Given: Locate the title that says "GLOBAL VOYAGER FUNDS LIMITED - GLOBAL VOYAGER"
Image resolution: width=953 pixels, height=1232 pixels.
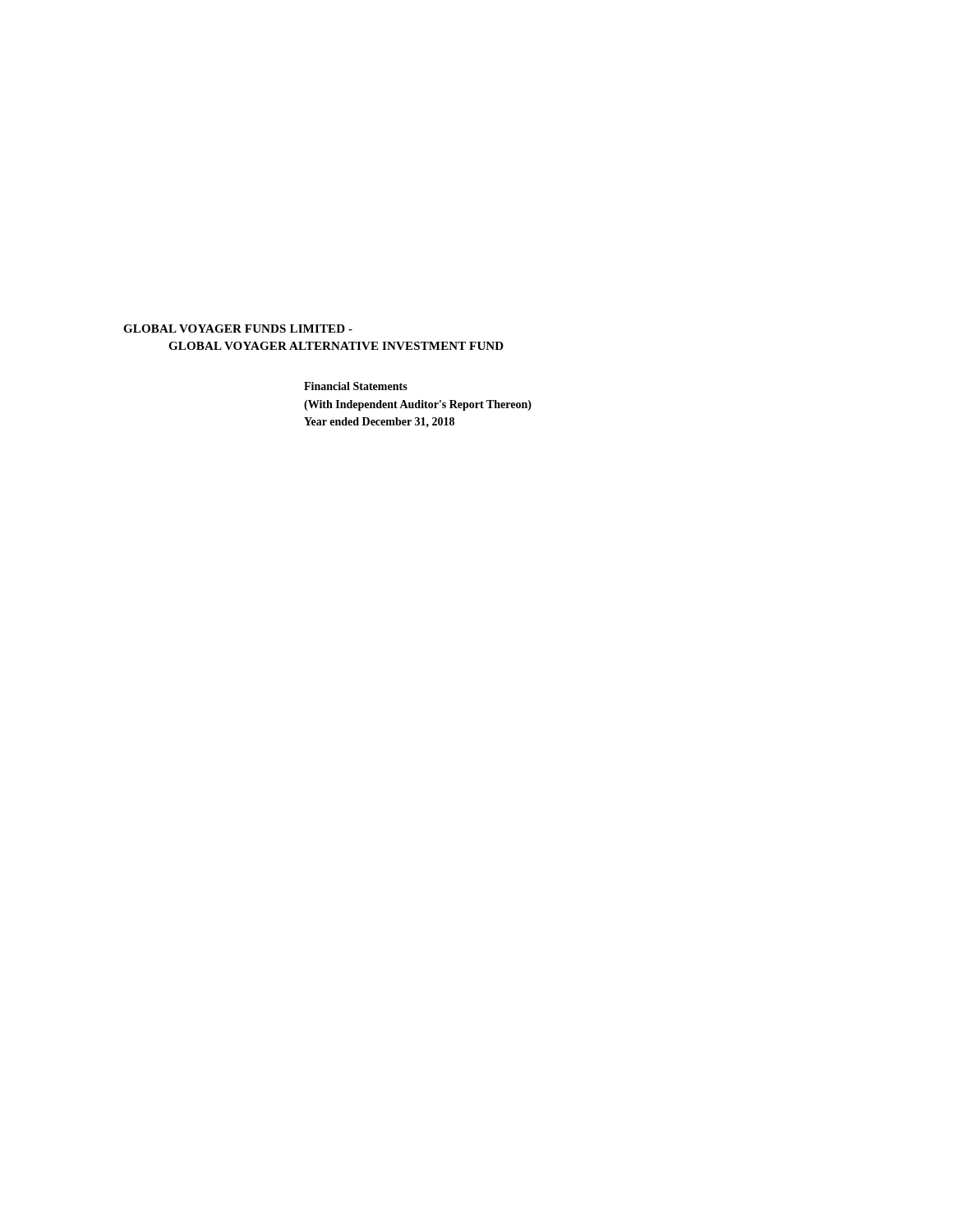Looking at the screenshot, I should pyautogui.click(x=314, y=338).
